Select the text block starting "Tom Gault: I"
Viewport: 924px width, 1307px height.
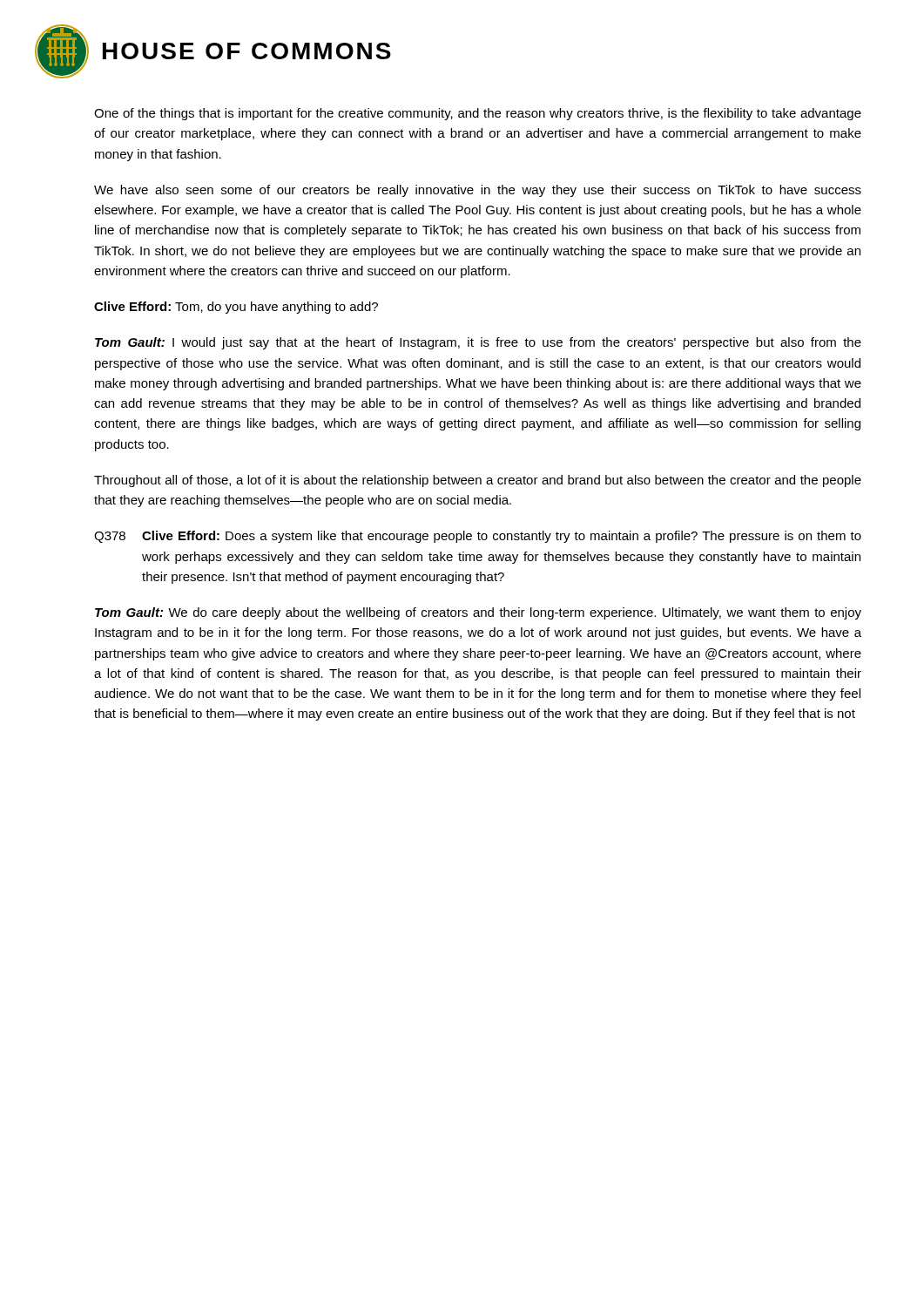478,393
